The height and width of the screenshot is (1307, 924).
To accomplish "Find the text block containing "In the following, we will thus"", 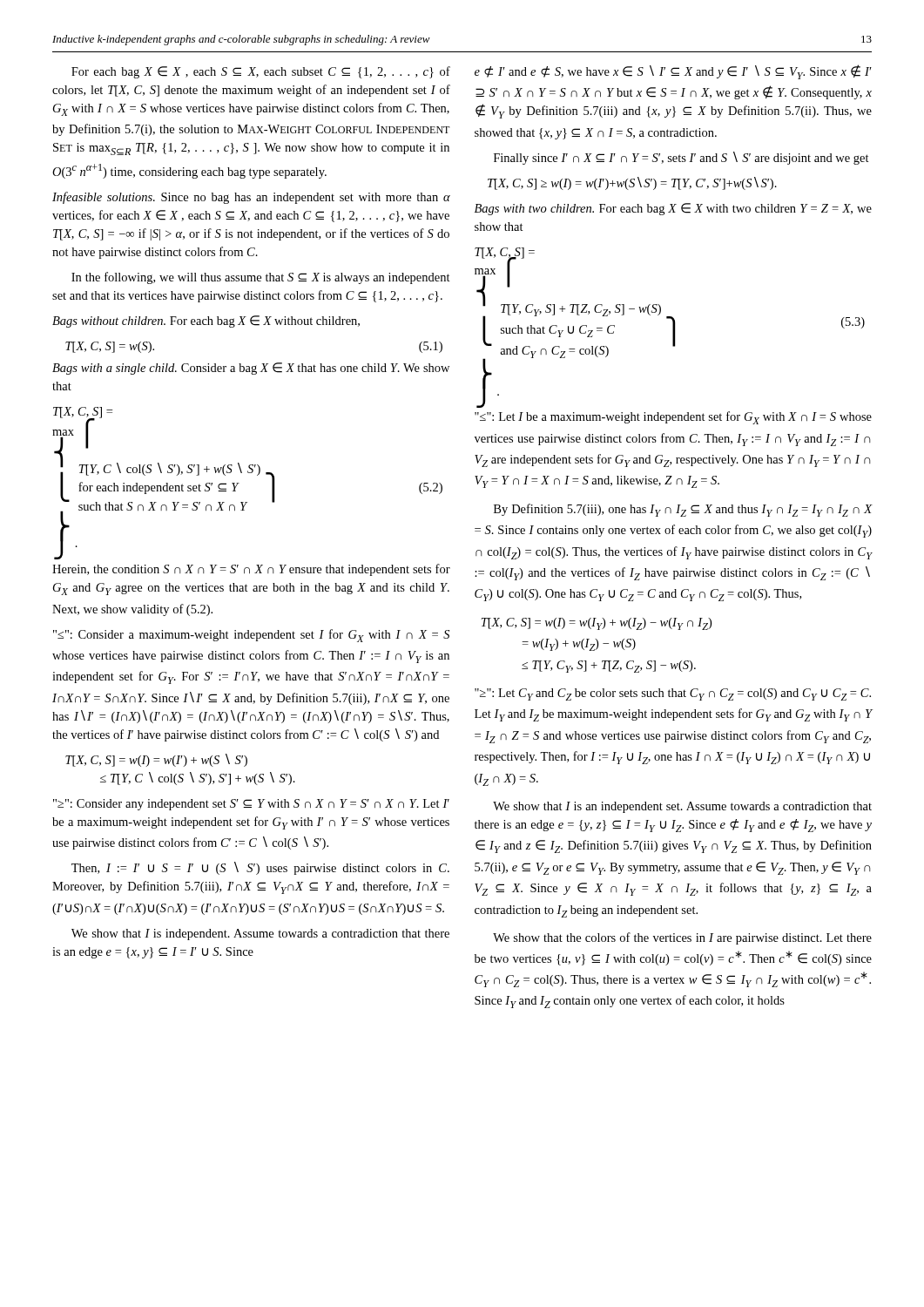I will pyautogui.click(x=251, y=286).
